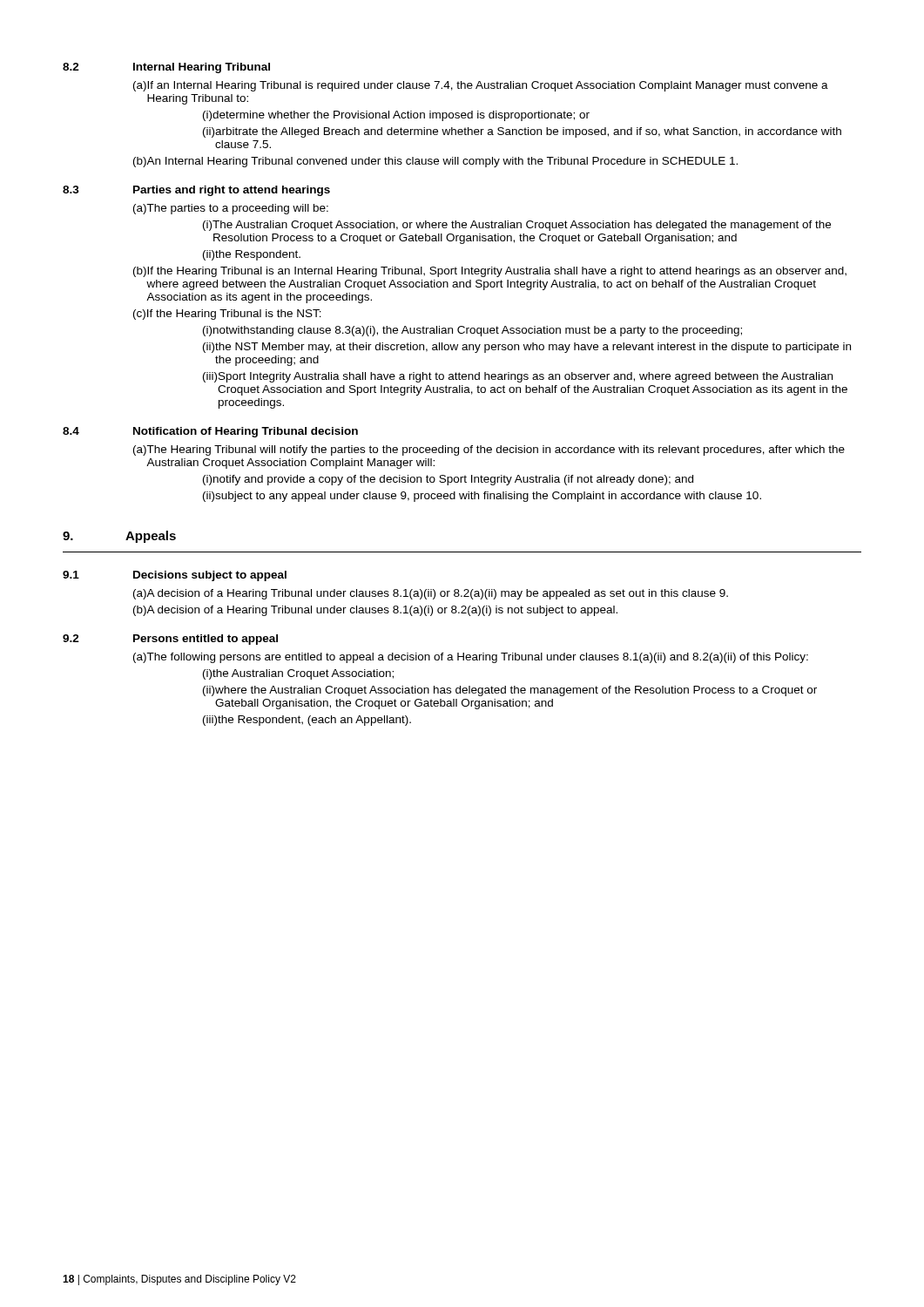This screenshot has width=924, height=1307.
Task: Point to the block beginning "(b) A decision of a"
Action: click(x=462, y=609)
